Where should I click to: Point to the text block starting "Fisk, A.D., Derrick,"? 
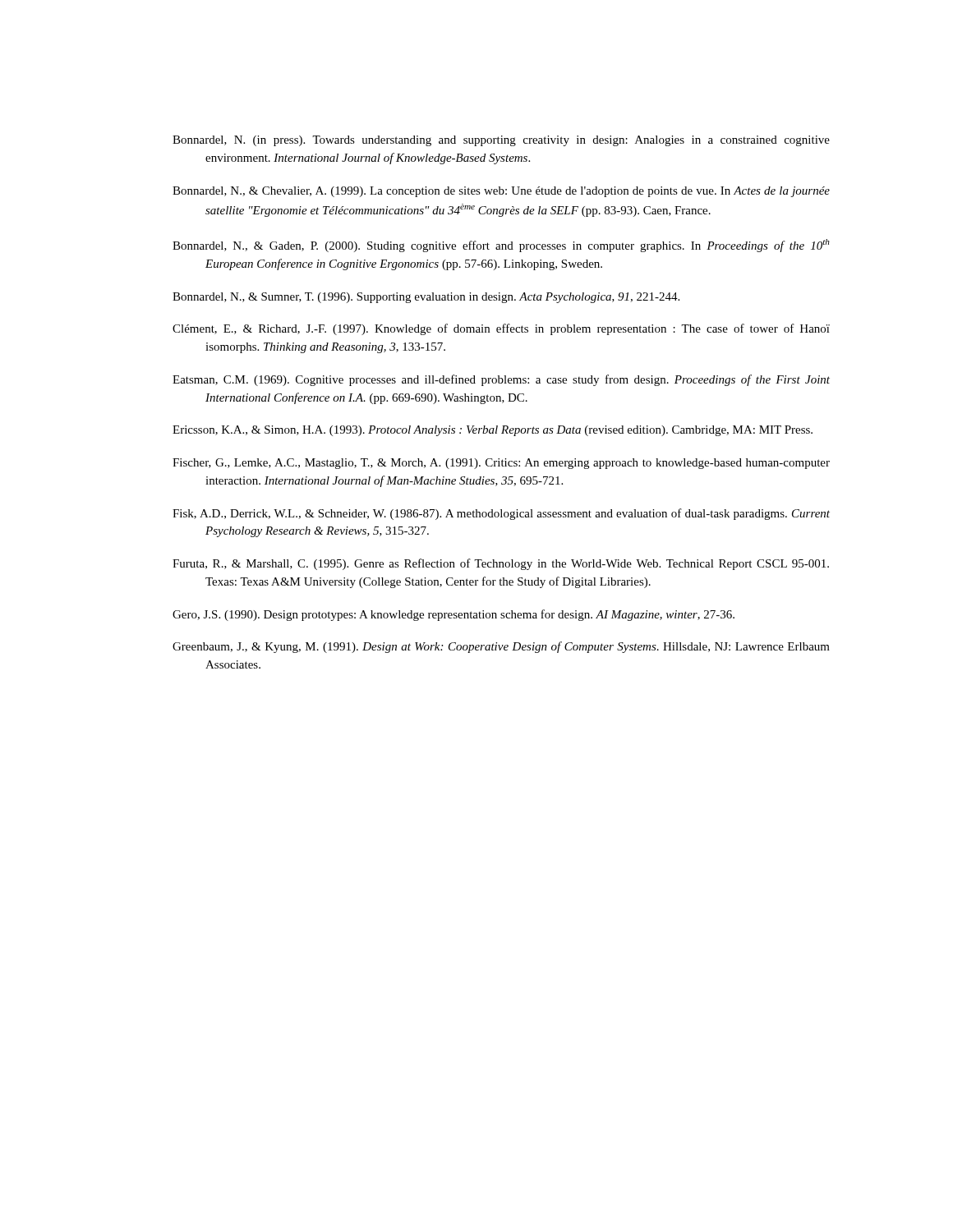[x=501, y=522]
